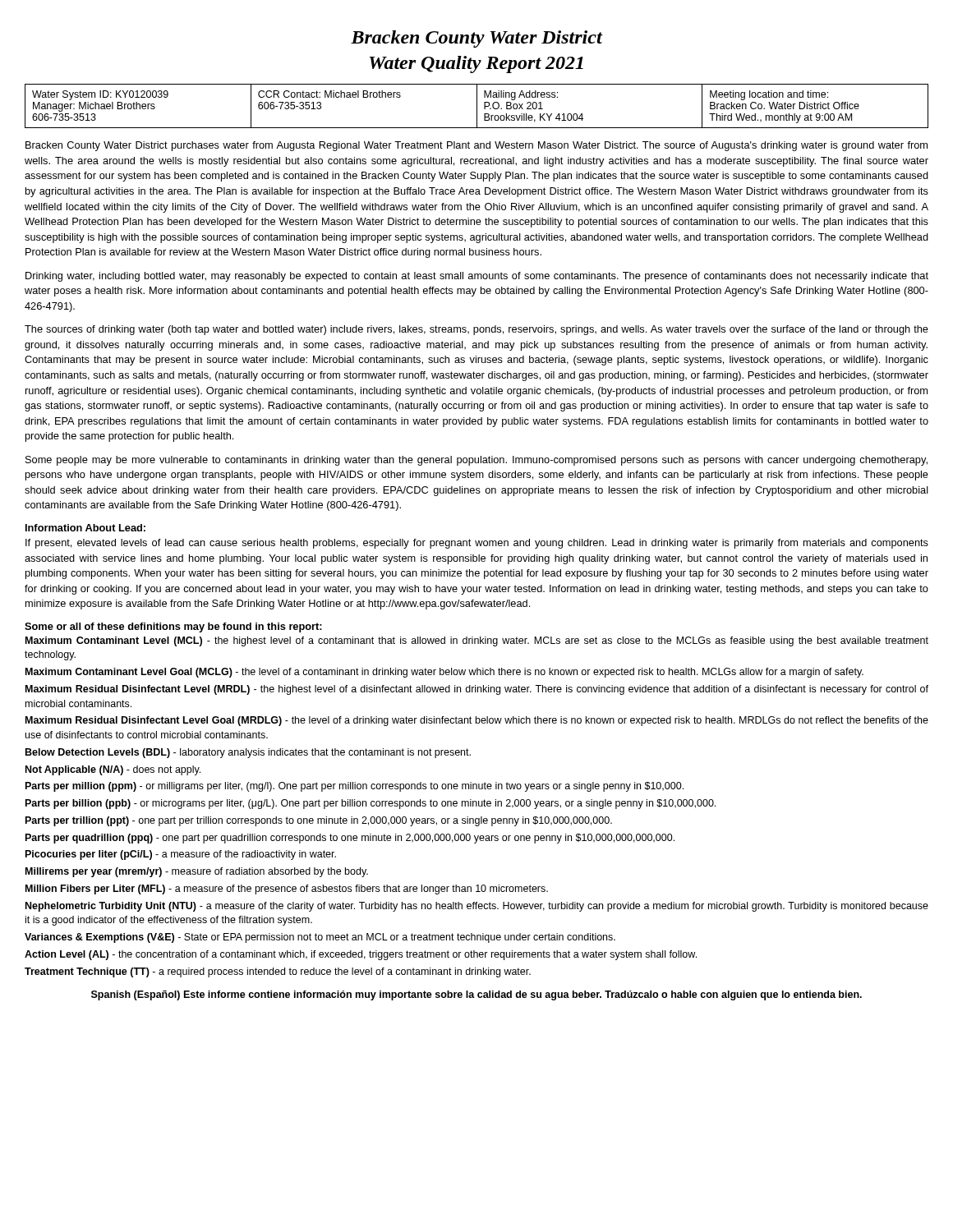Navigate to the text starting "Parts per billion"
Screen dimensions: 1232x953
(x=371, y=803)
